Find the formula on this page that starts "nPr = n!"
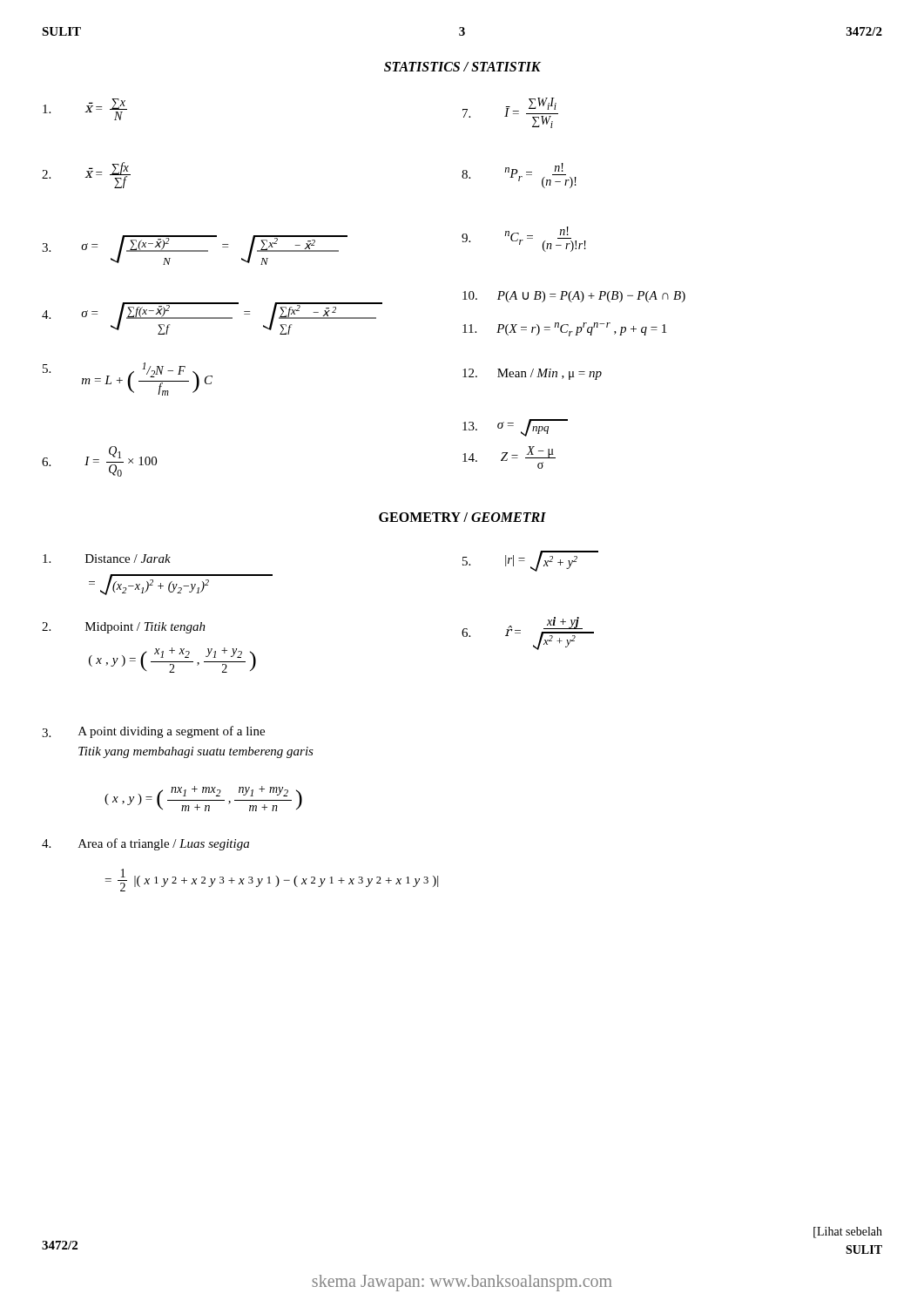Viewport: 924px width, 1307px height. point(520,175)
